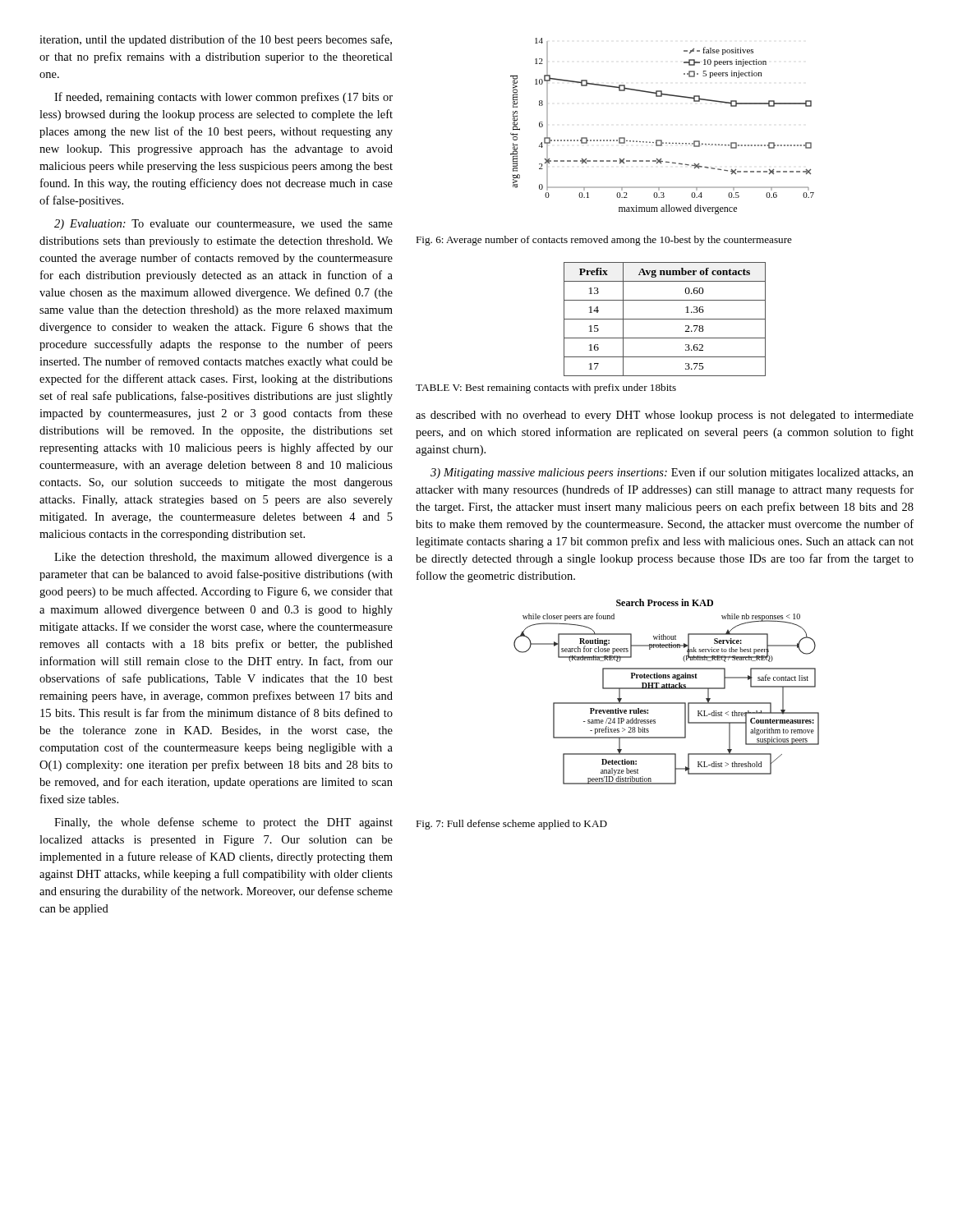
Task: Select the table that reads "Avg number of contacts"
Action: [x=665, y=319]
